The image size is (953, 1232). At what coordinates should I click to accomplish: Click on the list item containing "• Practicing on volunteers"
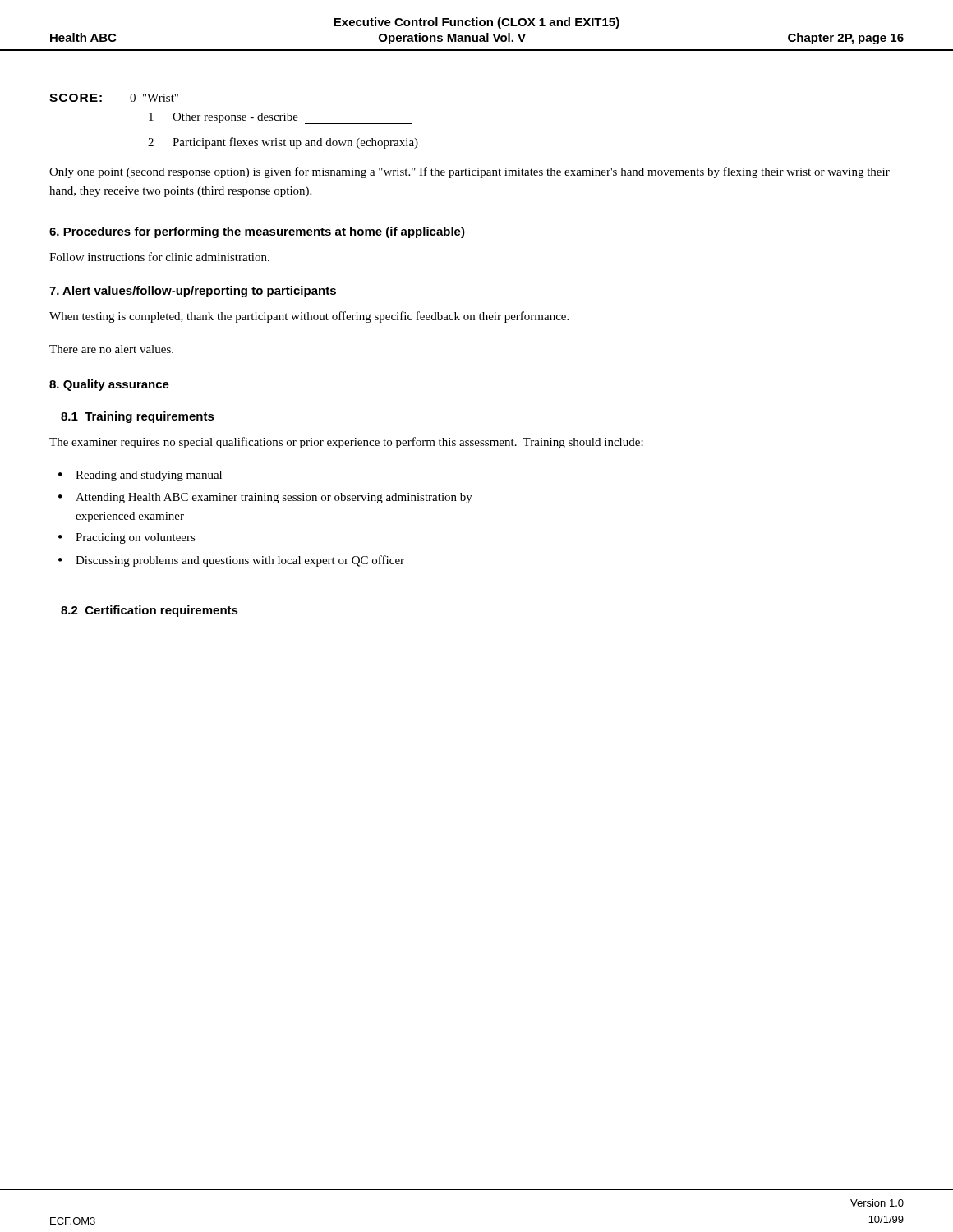126,538
